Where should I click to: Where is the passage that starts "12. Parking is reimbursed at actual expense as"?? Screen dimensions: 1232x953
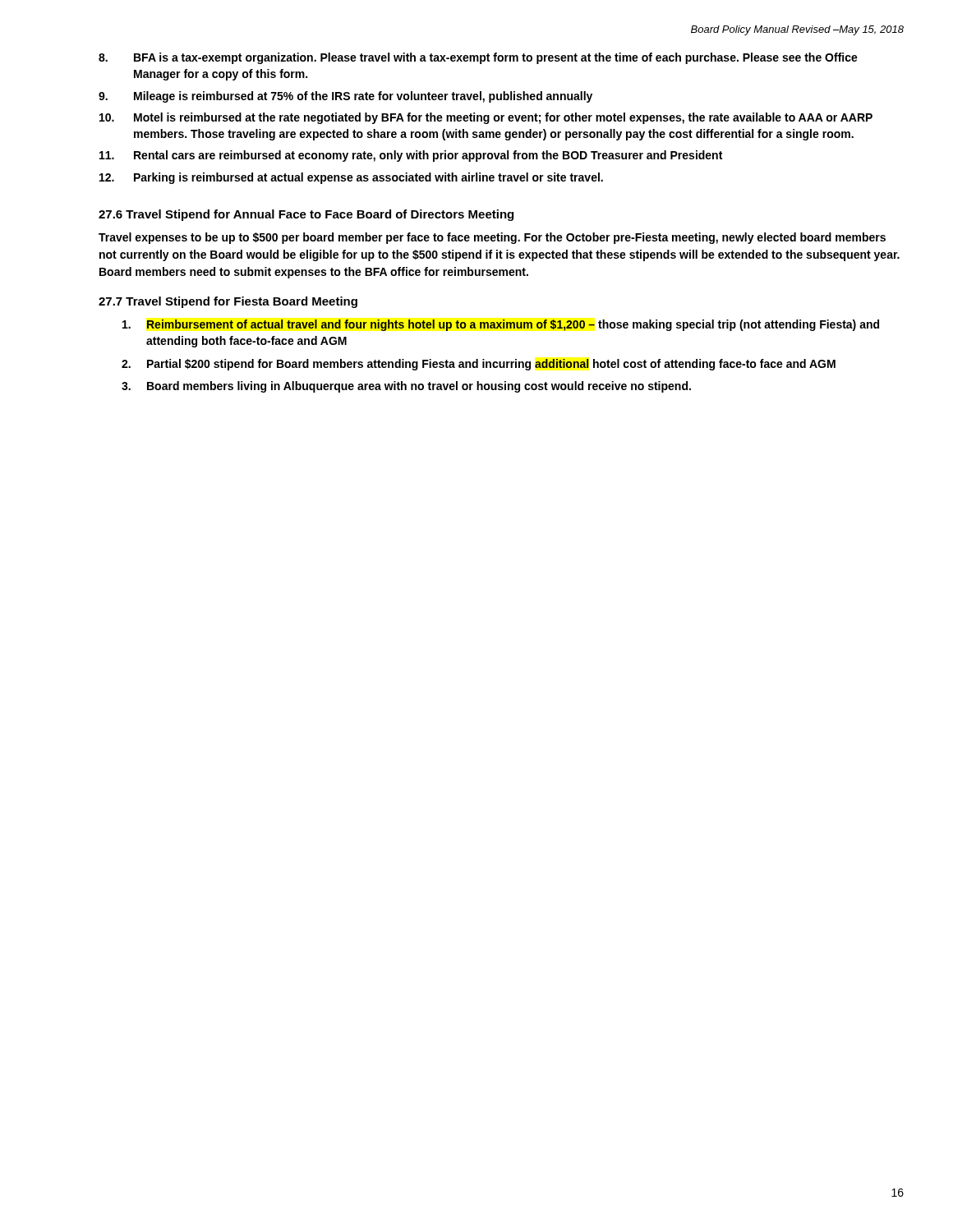501,177
